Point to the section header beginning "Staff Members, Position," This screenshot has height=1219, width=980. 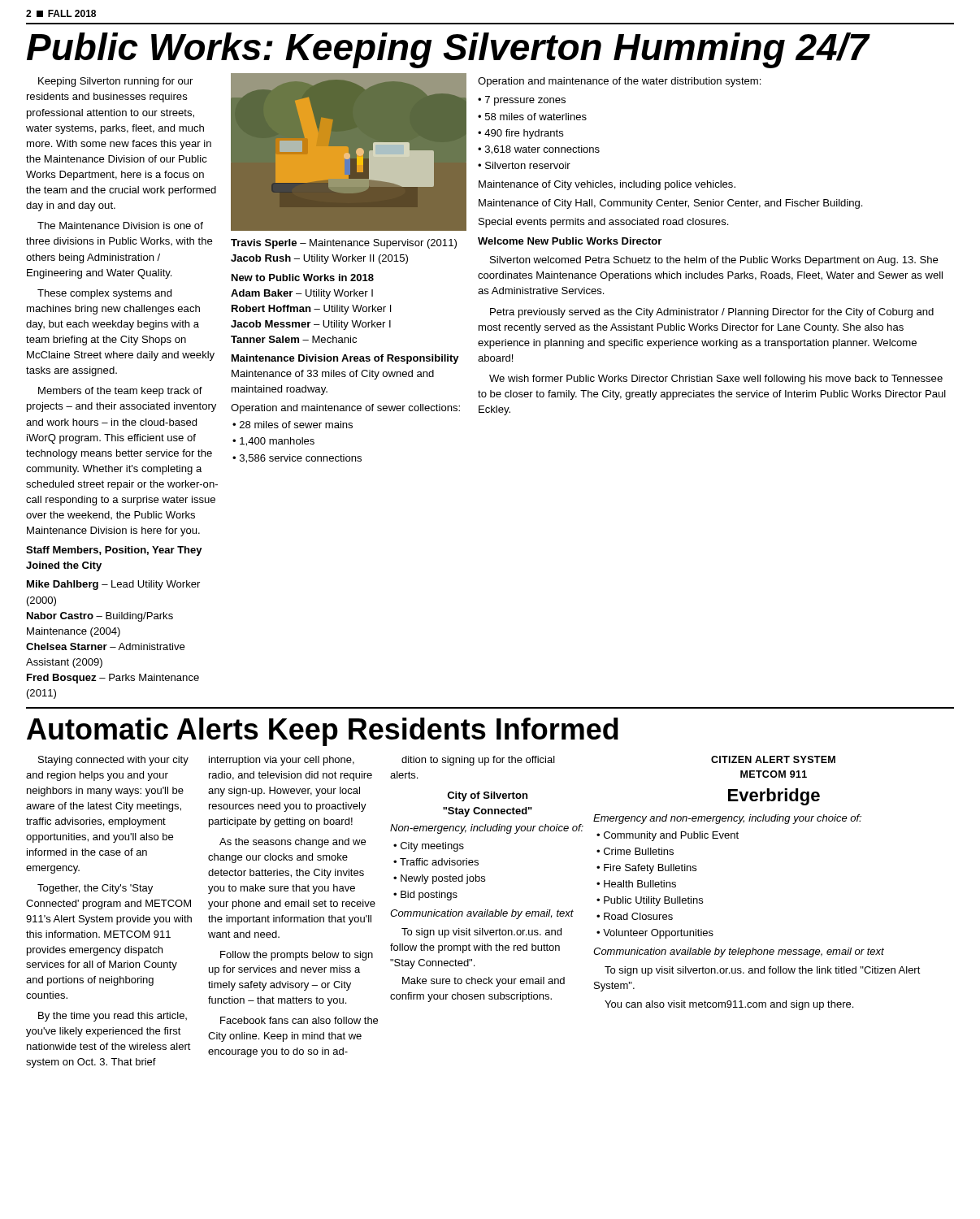[114, 558]
